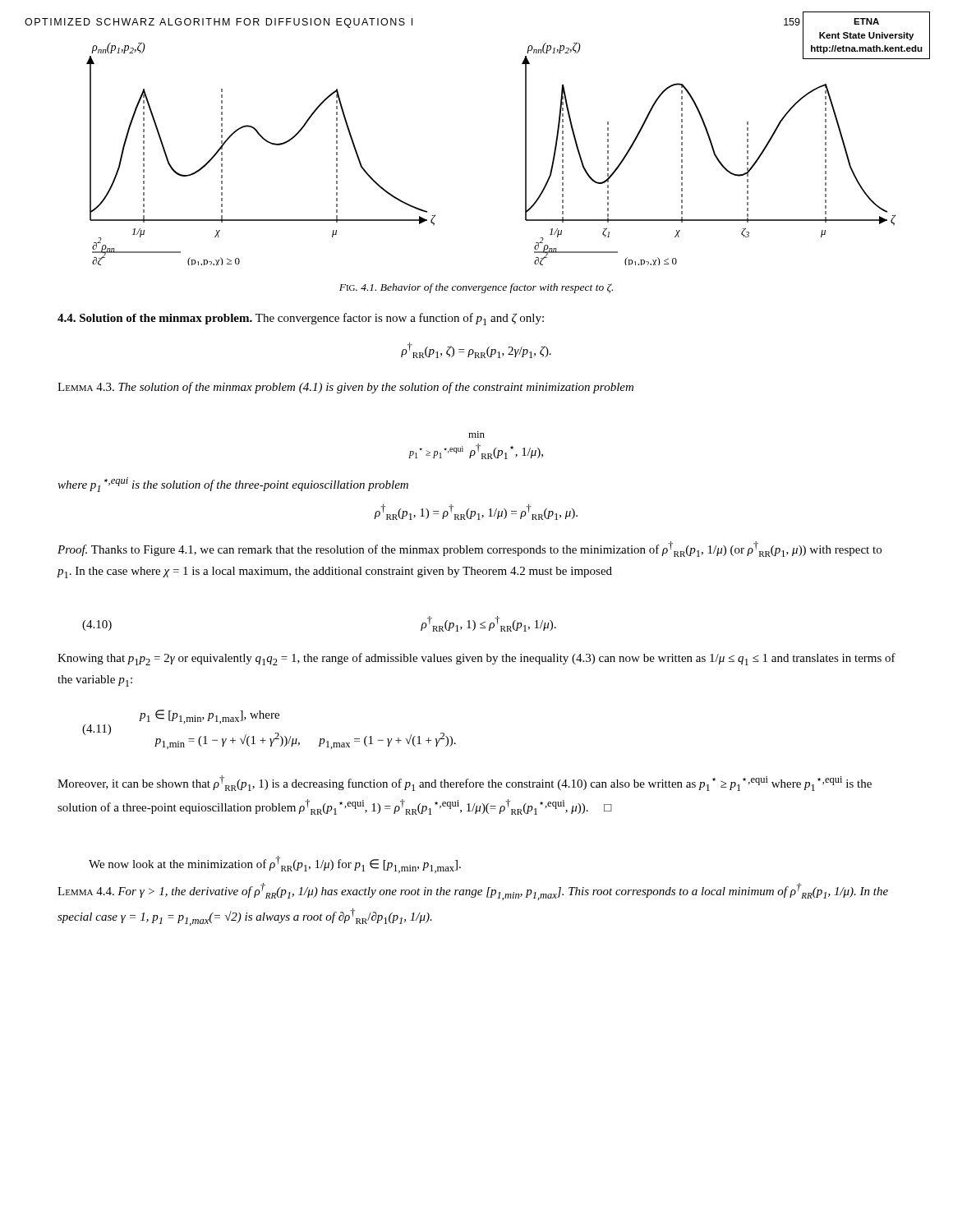The image size is (953, 1232).
Task: Select the section header that says "4.4. Solution of the minmax problem. The convergence"
Action: tap(301, 320)
